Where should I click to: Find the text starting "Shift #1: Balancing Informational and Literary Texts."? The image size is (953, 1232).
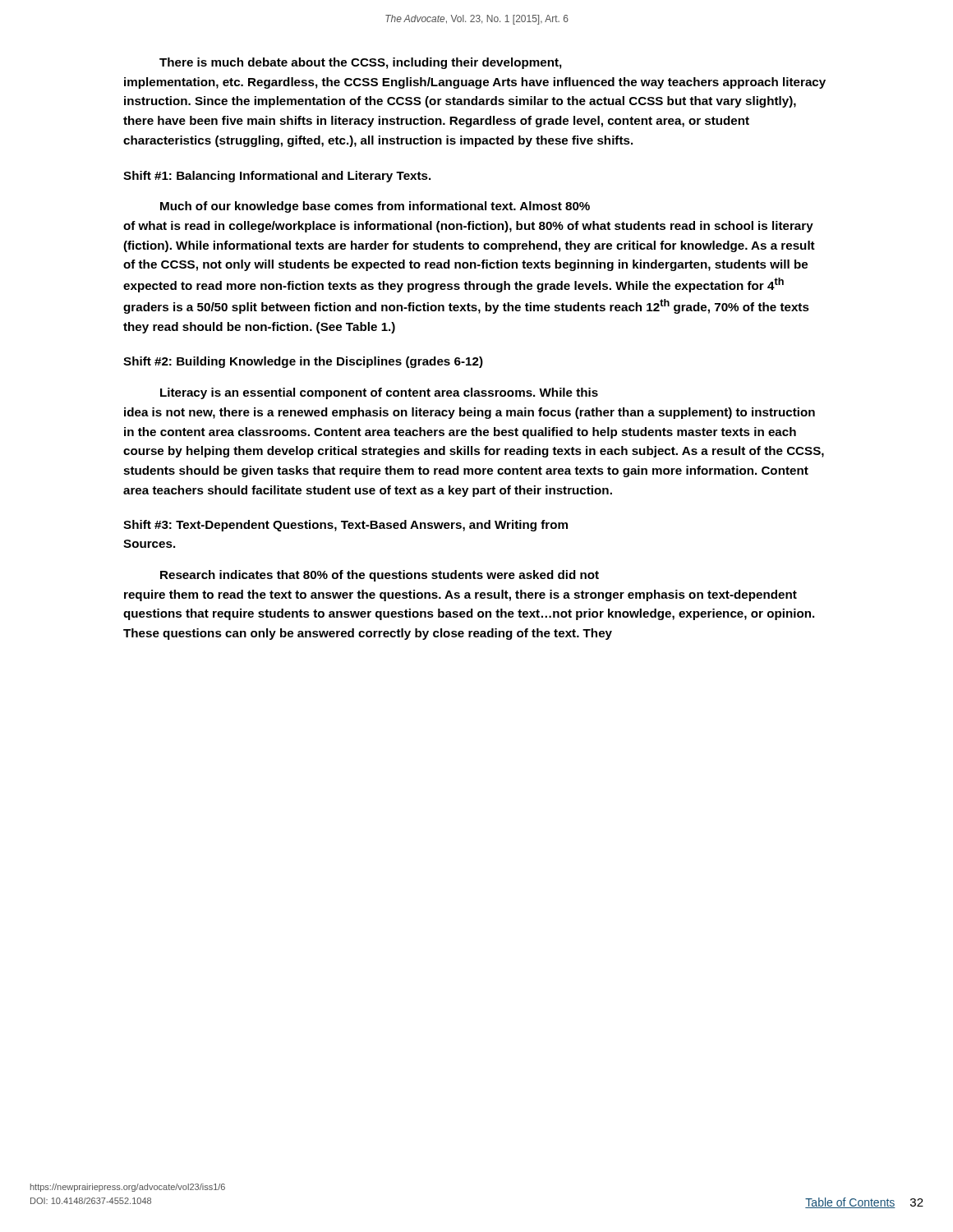pyautogui.click(x=277, y=175)
